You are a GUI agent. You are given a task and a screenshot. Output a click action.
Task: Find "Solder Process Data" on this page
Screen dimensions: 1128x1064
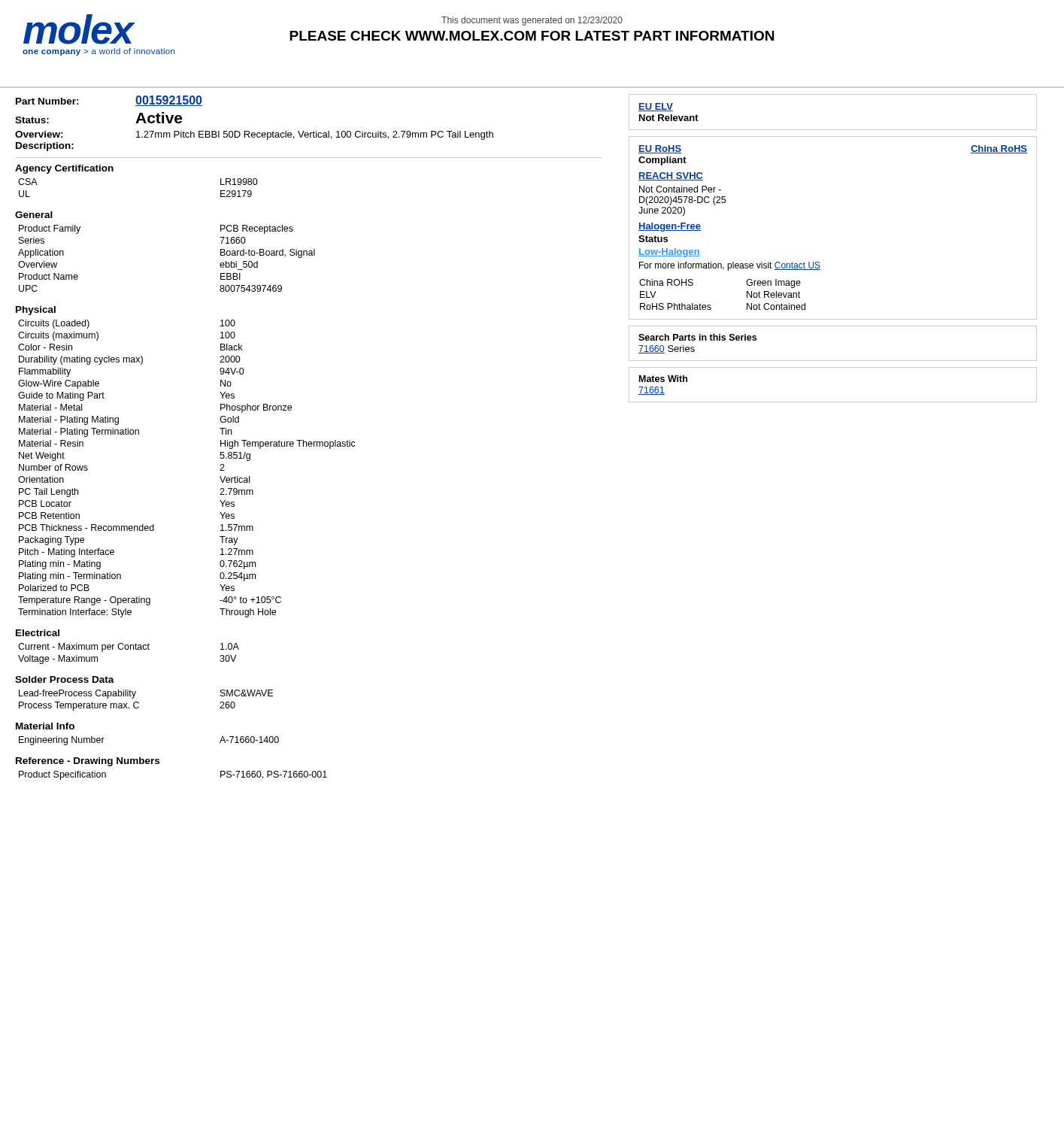pos(64,679)
